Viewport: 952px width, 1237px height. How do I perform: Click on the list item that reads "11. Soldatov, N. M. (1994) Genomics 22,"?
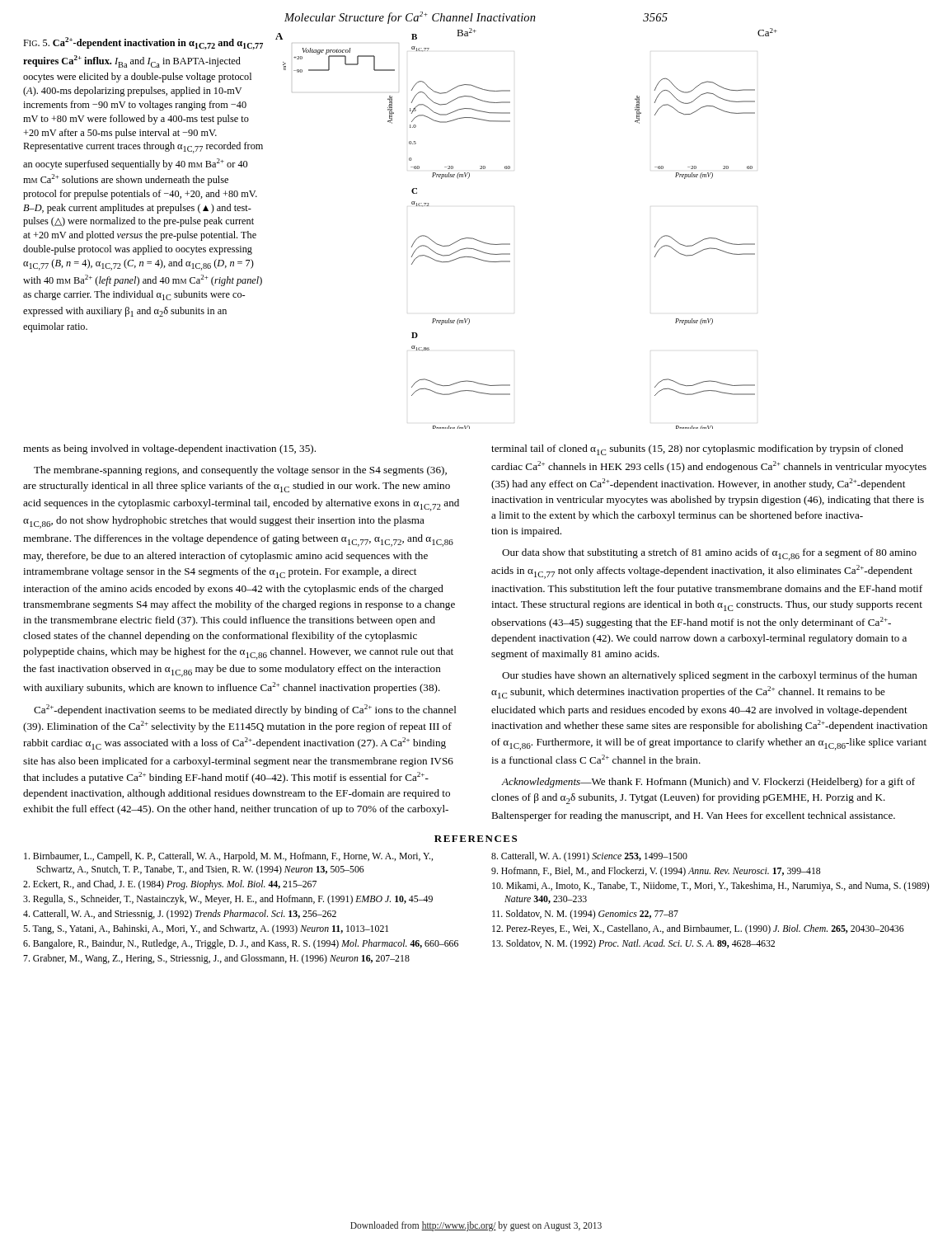pyautogui.click(x=585, y=914)
